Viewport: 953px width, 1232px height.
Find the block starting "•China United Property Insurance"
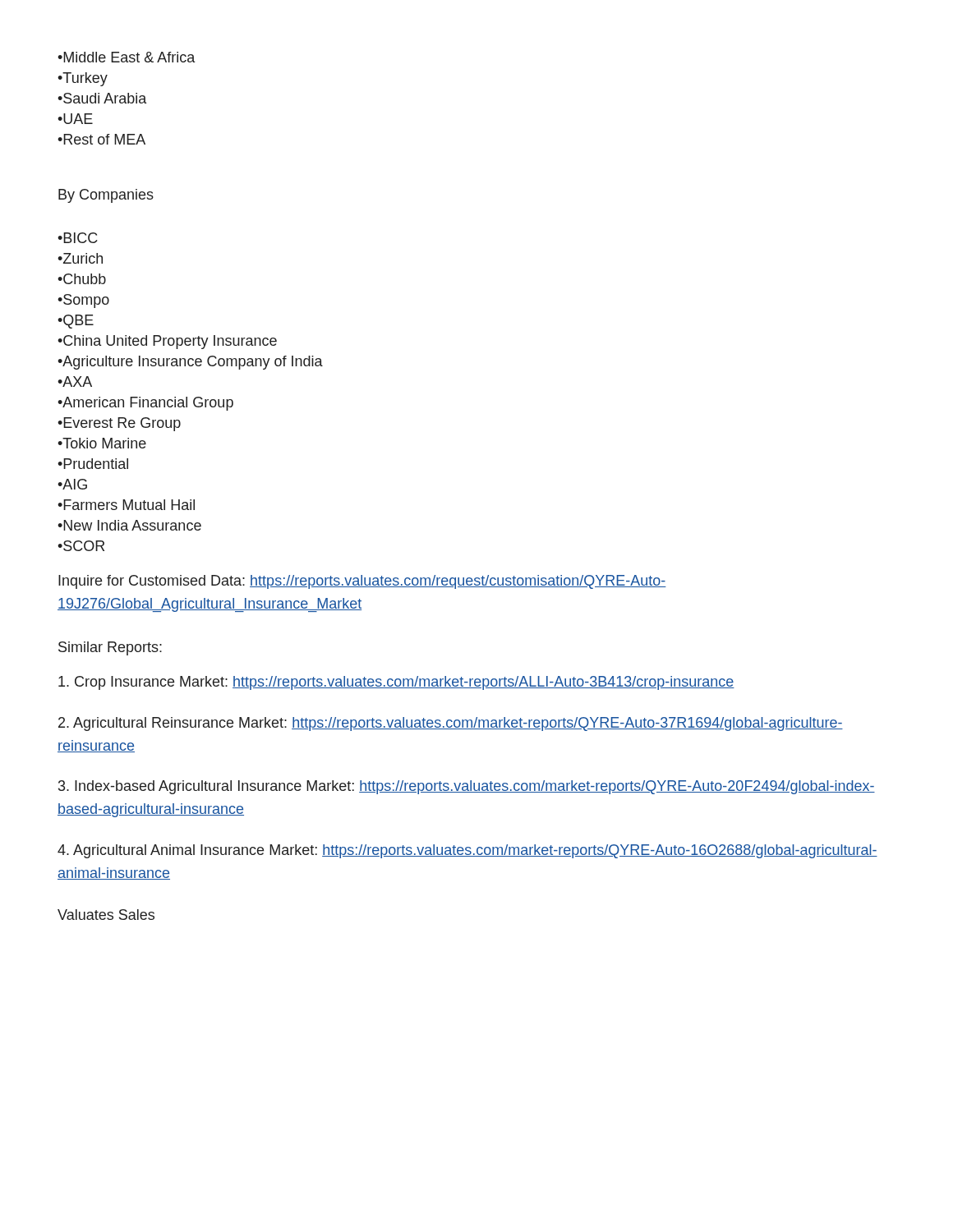[167, 341]
